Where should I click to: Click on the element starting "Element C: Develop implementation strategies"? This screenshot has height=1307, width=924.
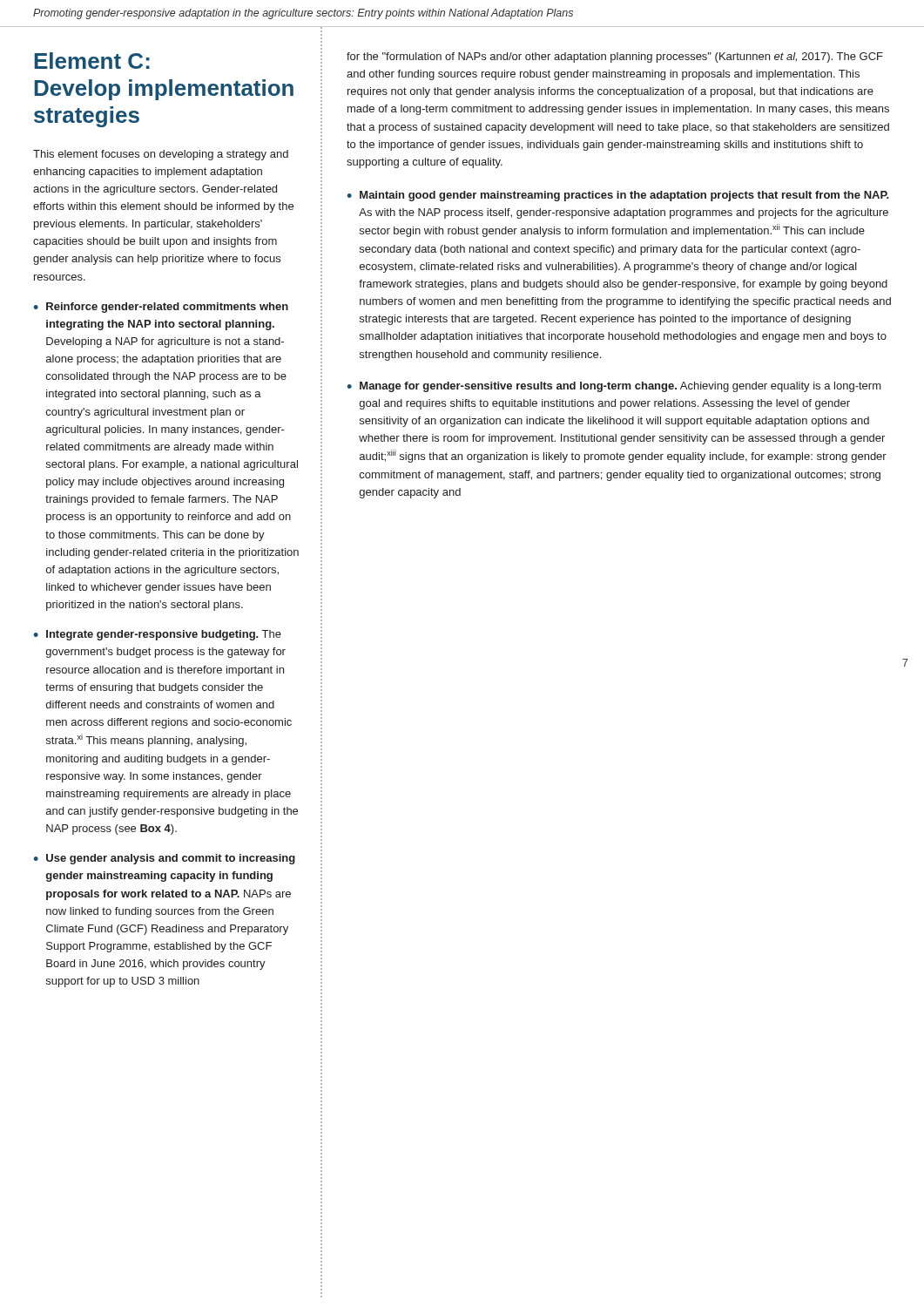[x=166, y=89]
